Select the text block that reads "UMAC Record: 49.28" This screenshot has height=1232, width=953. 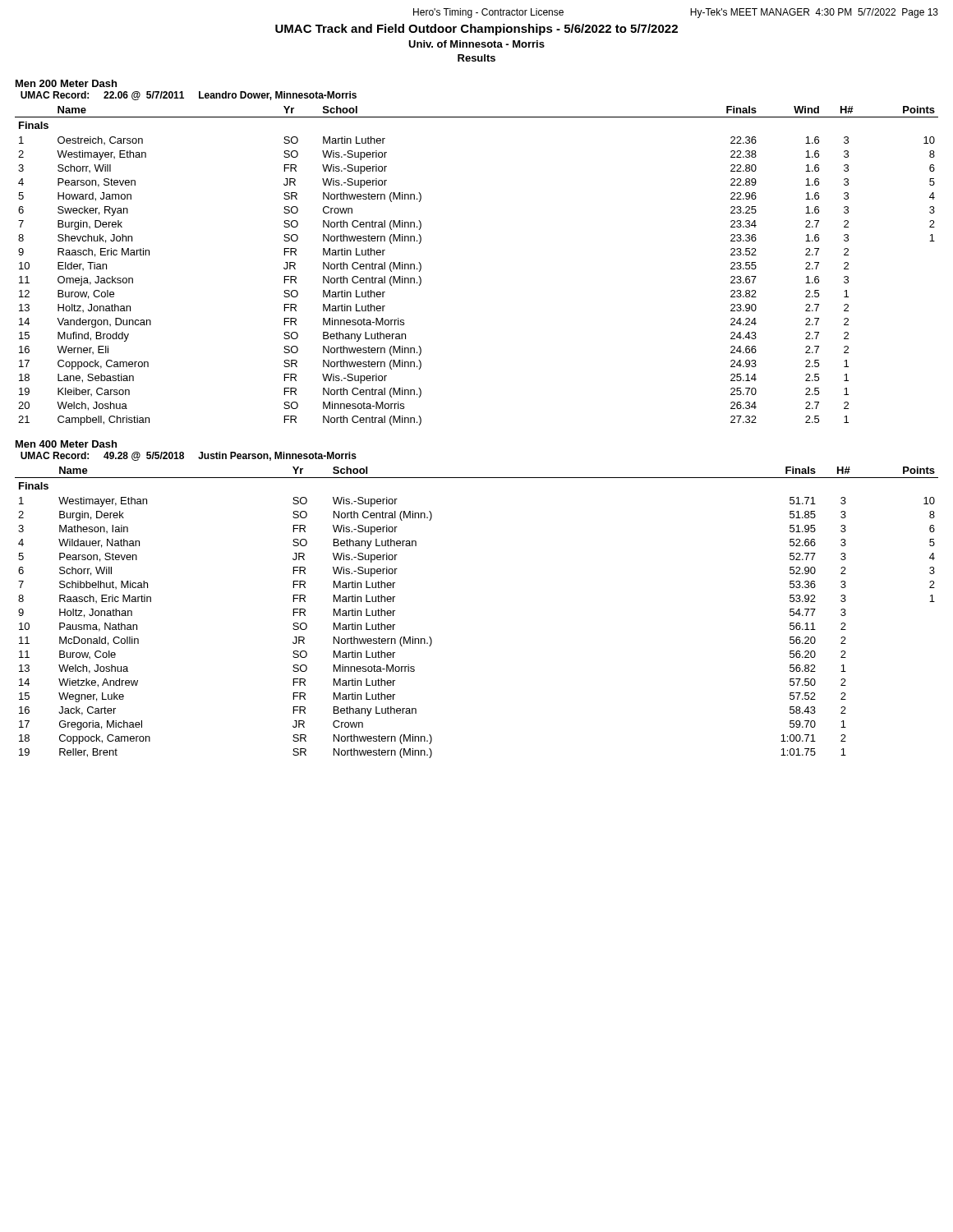[186, 456]
